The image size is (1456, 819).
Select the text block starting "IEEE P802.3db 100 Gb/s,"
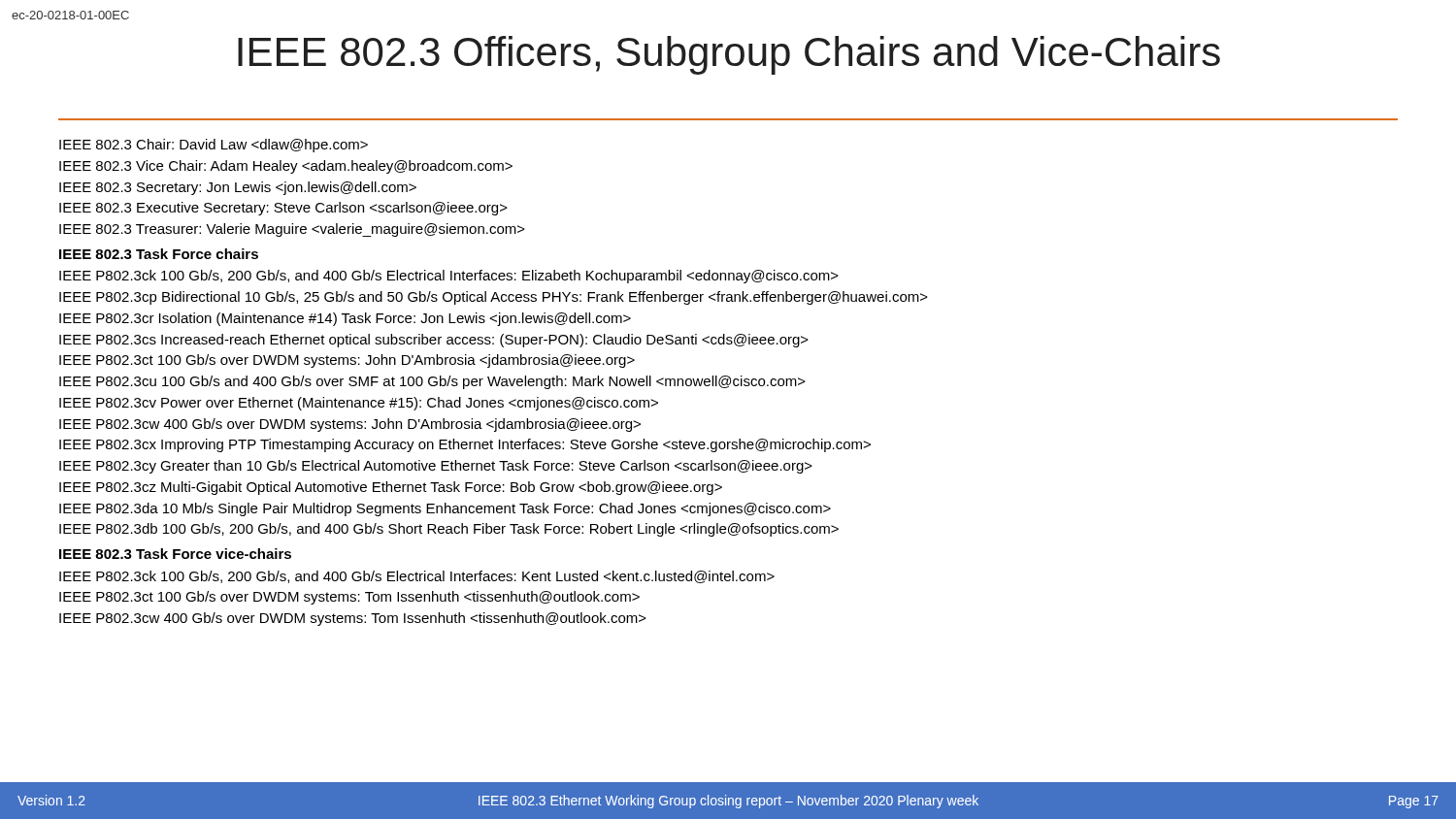coord(449,529)
